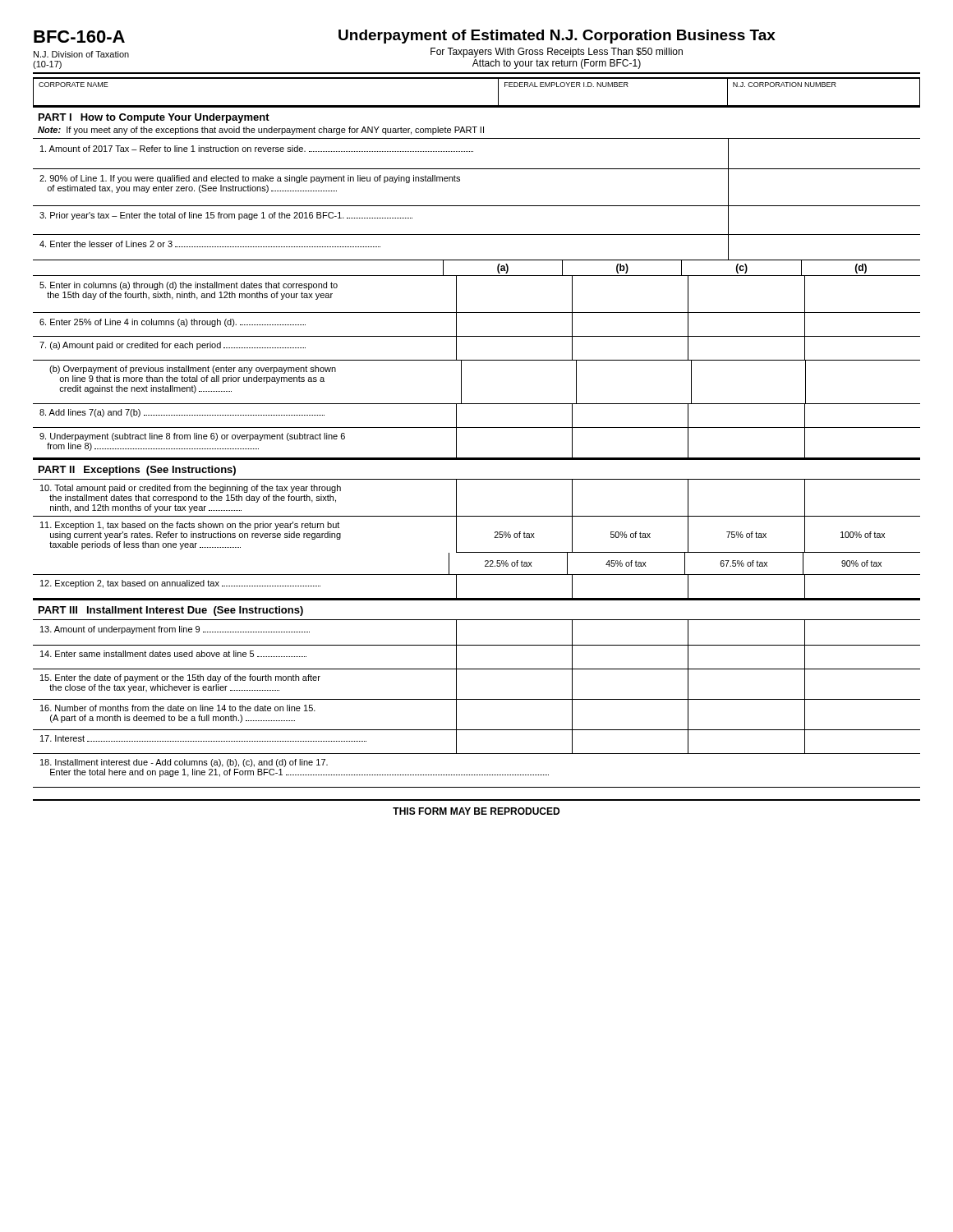This screenshot has width=953, height=1232.
Task: Click on the text block containing "Note: If you meet any"
Action: point(261,130)
